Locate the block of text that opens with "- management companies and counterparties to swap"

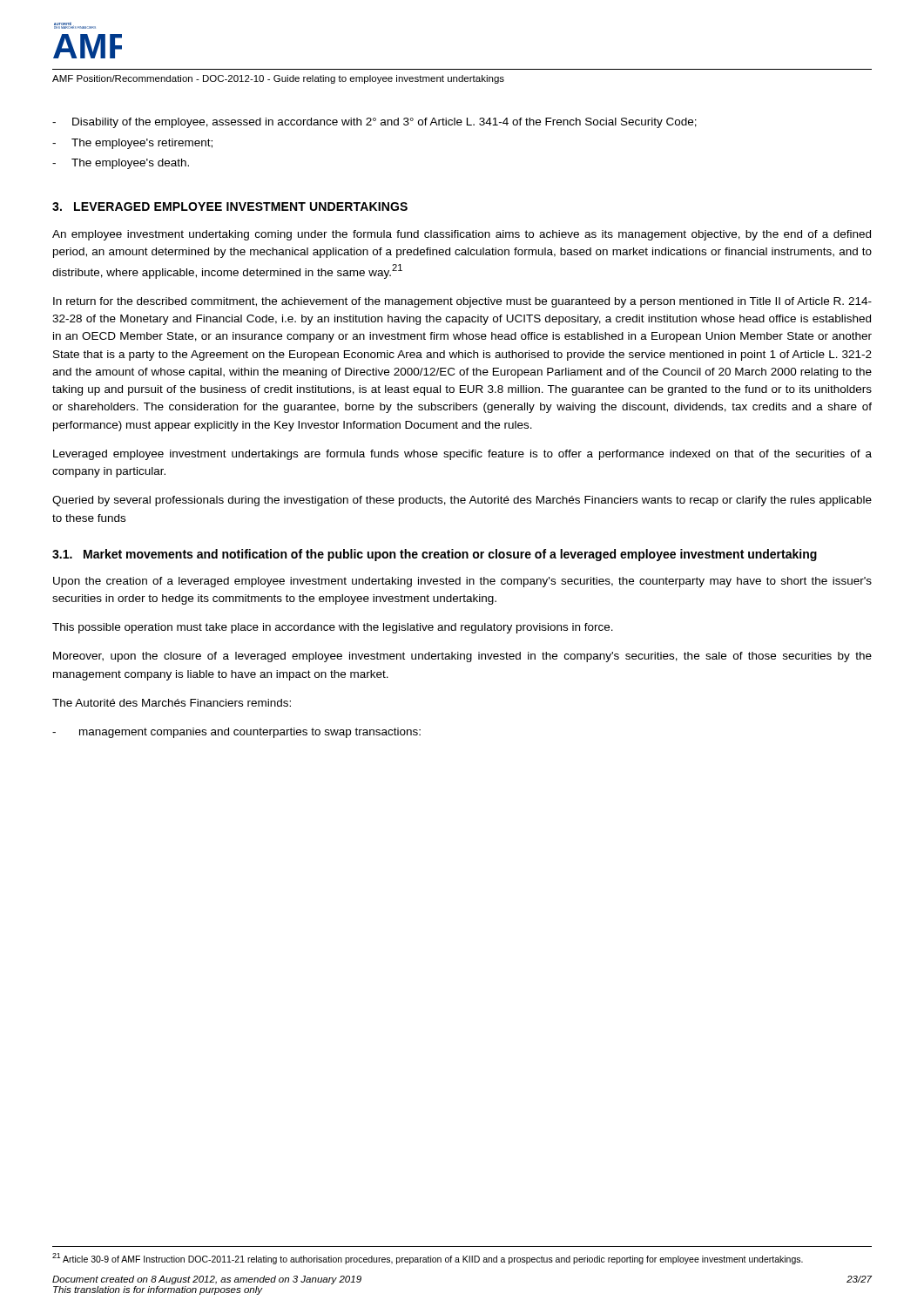click(x=237, y=732)
